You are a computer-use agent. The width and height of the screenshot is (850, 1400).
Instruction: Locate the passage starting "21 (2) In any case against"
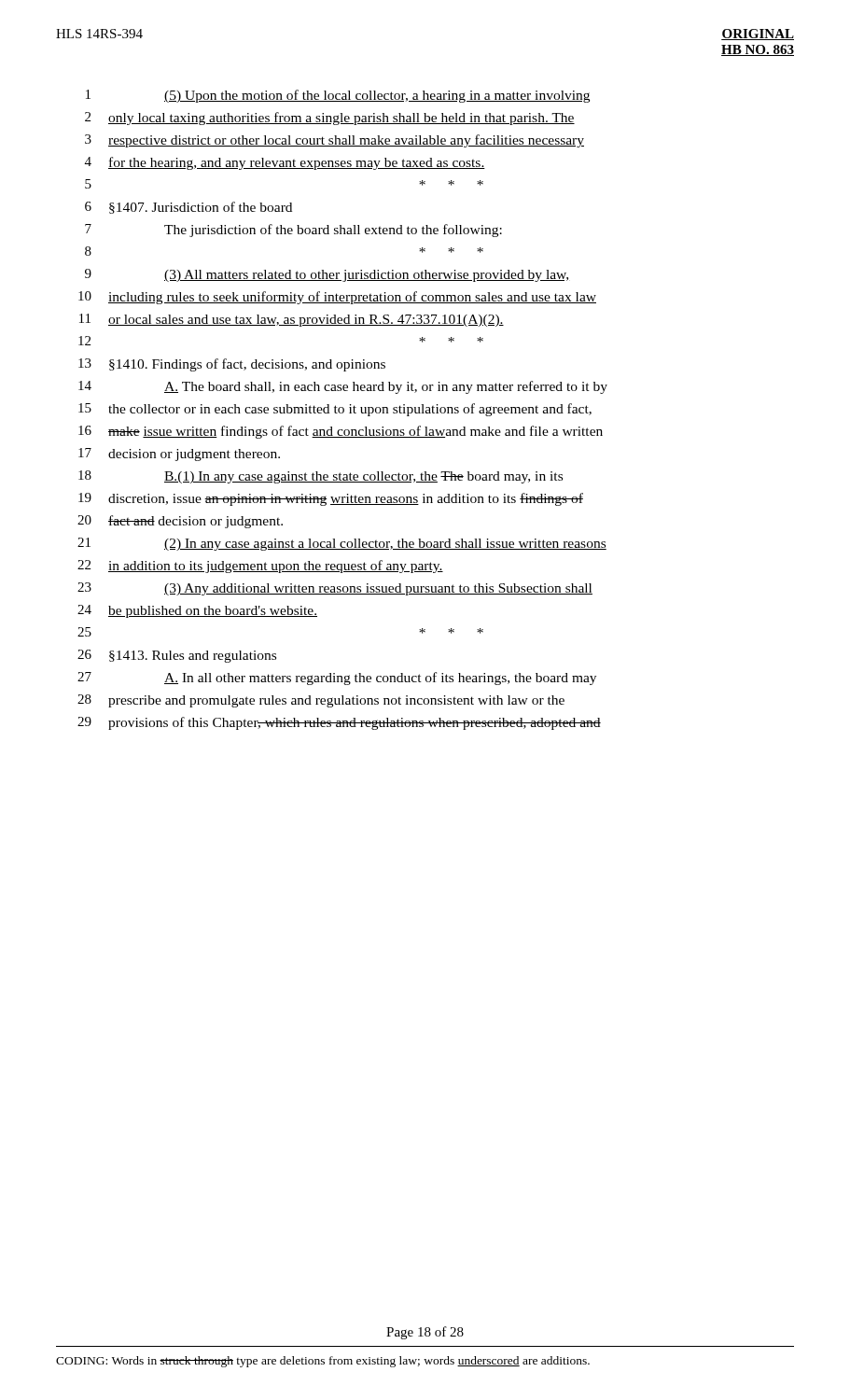point(425,555)
